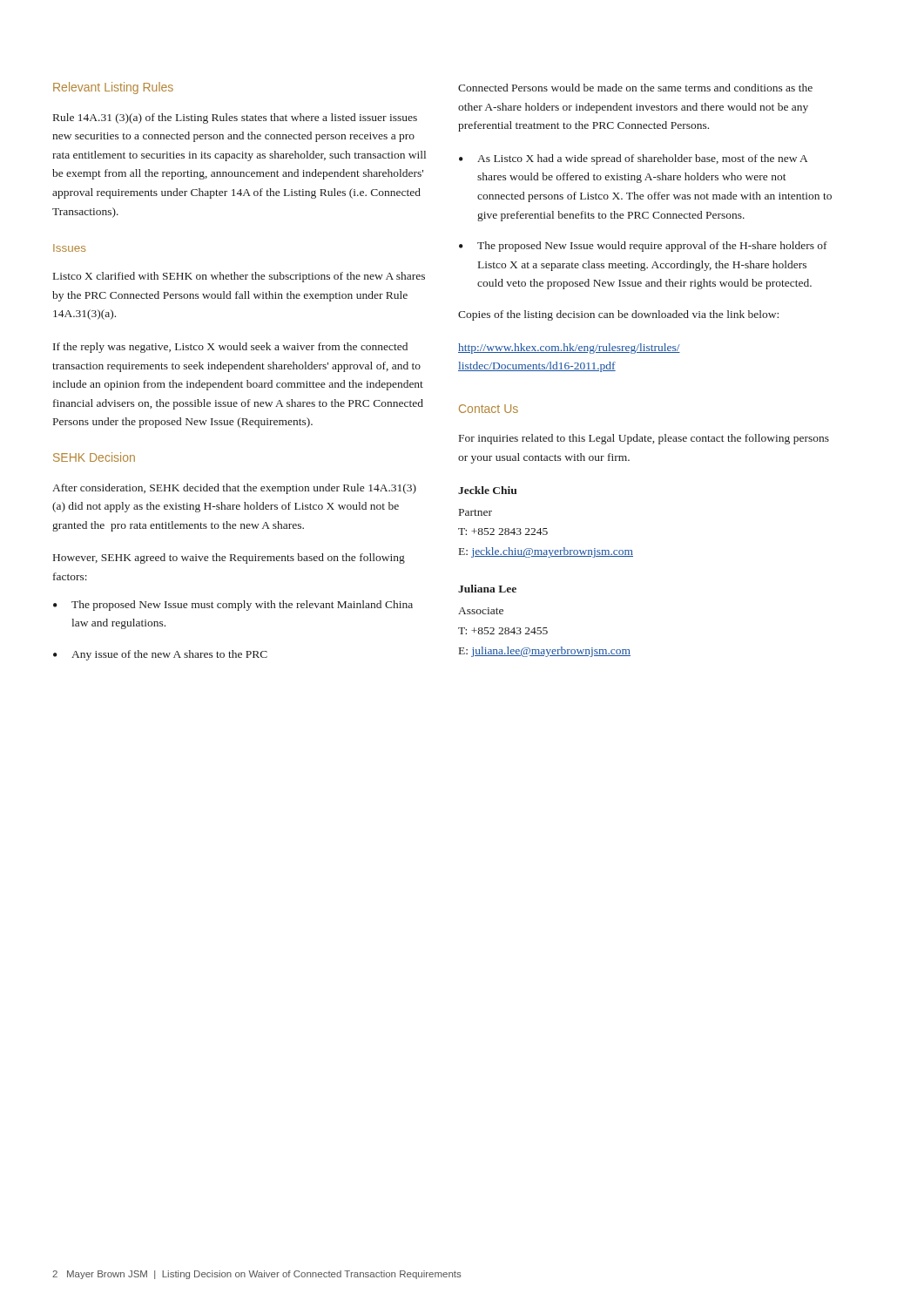Viewport: 924px width, 1307px height.
Task: Click on the text starting "• As Listco X"
Action: click(645, 186)
